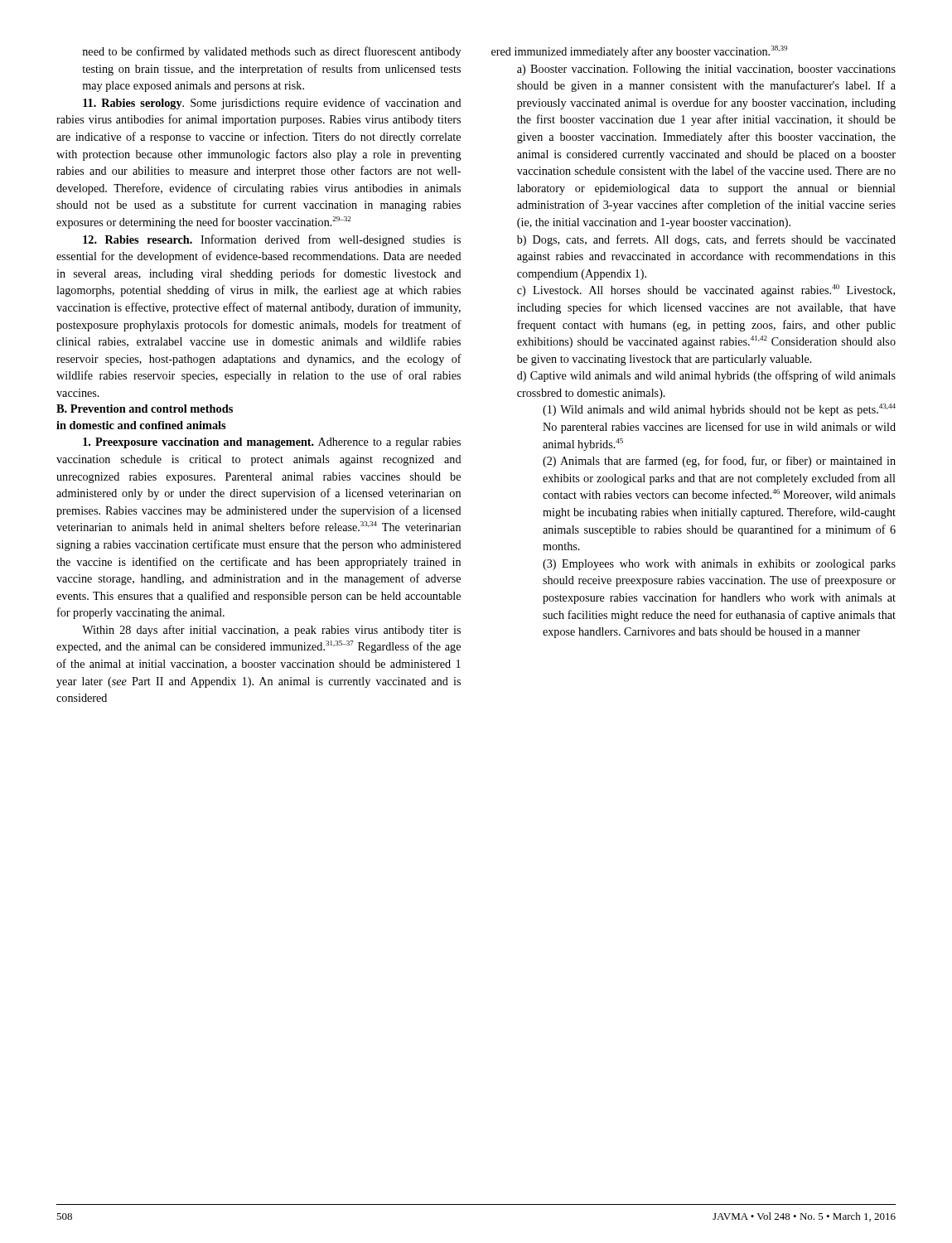
Task: Locate the text block containing "need to be confirmed by validated methods such"
Action: coord(259,69)
